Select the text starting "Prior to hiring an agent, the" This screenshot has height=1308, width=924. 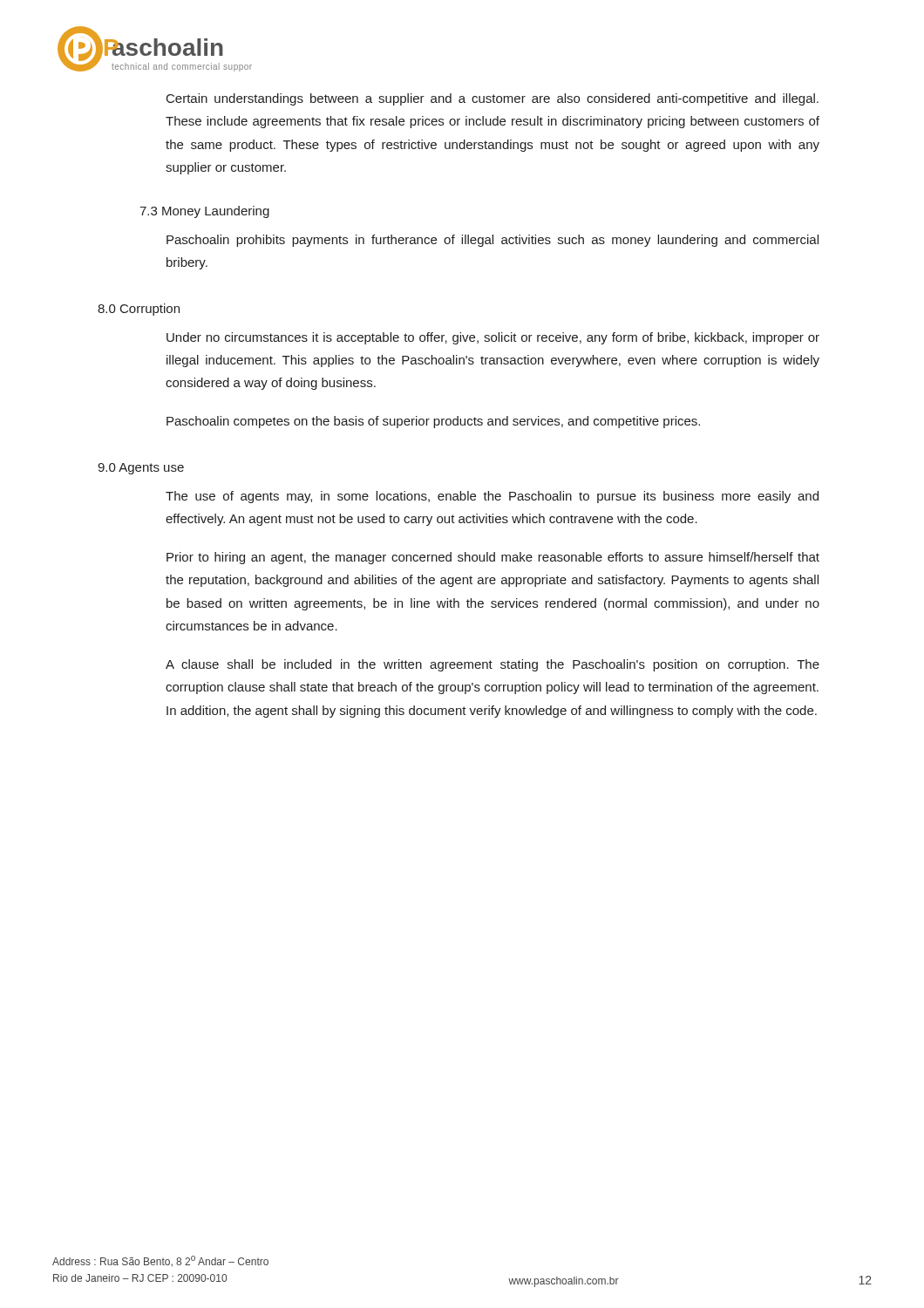492,591
